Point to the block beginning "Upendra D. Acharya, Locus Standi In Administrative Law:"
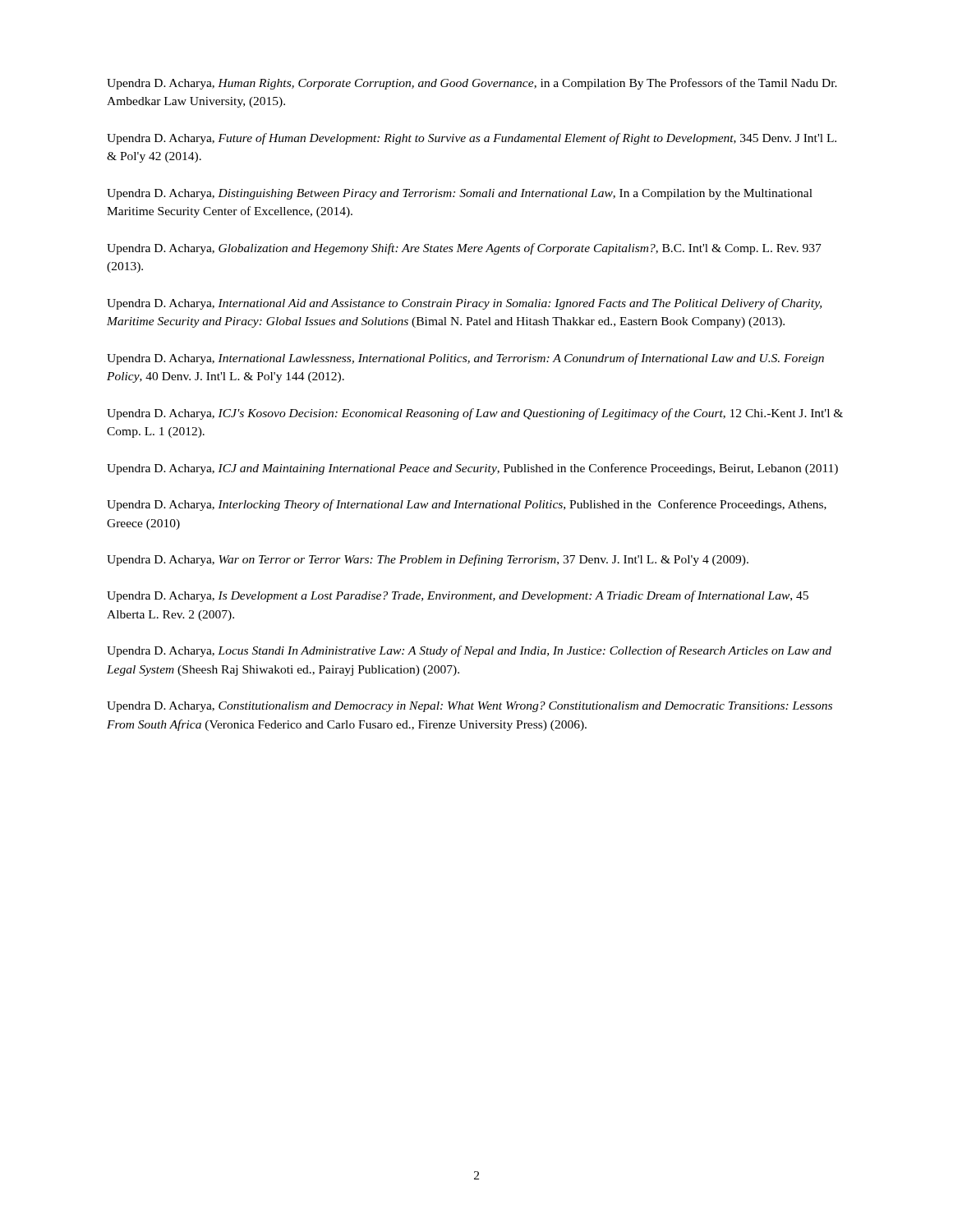This screenshot has width=953, height=1232. coord(469,660)
